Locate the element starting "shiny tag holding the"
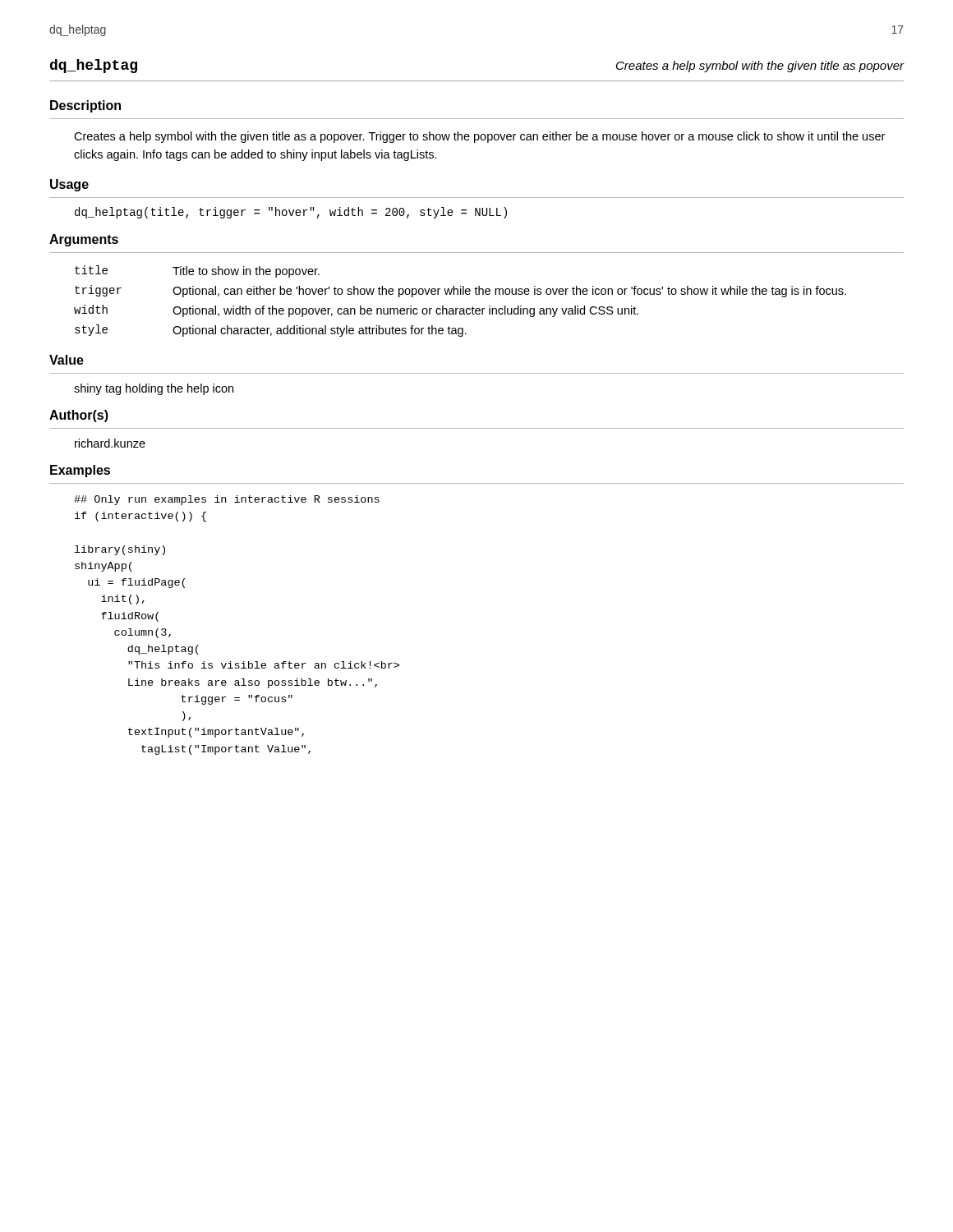The width and height of the screenshot is (953, 1232). click(x=154, y=388)
